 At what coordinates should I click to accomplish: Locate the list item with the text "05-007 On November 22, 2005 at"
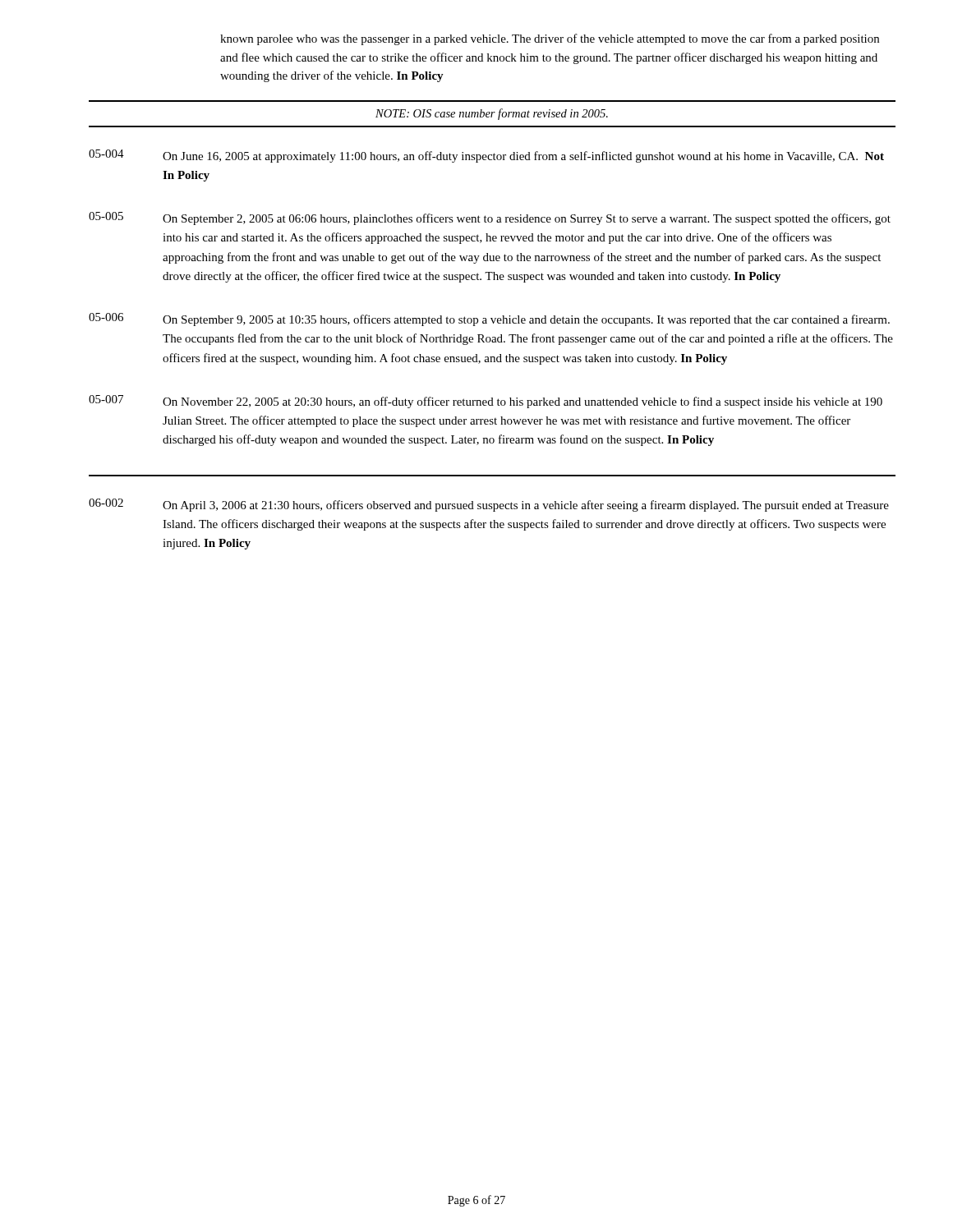tap(492, 421)
